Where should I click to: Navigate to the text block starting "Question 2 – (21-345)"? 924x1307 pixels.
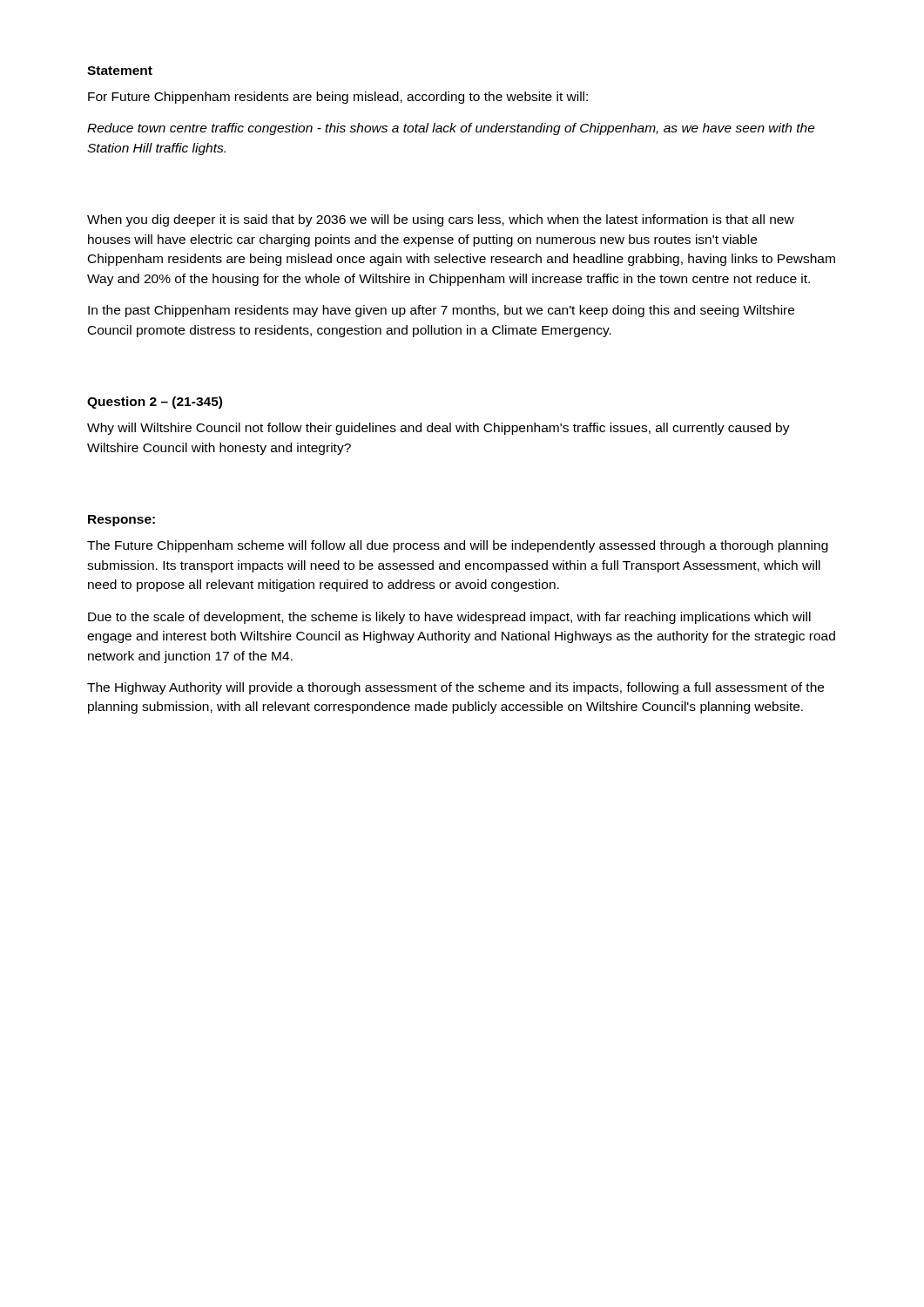click(155, 401)
